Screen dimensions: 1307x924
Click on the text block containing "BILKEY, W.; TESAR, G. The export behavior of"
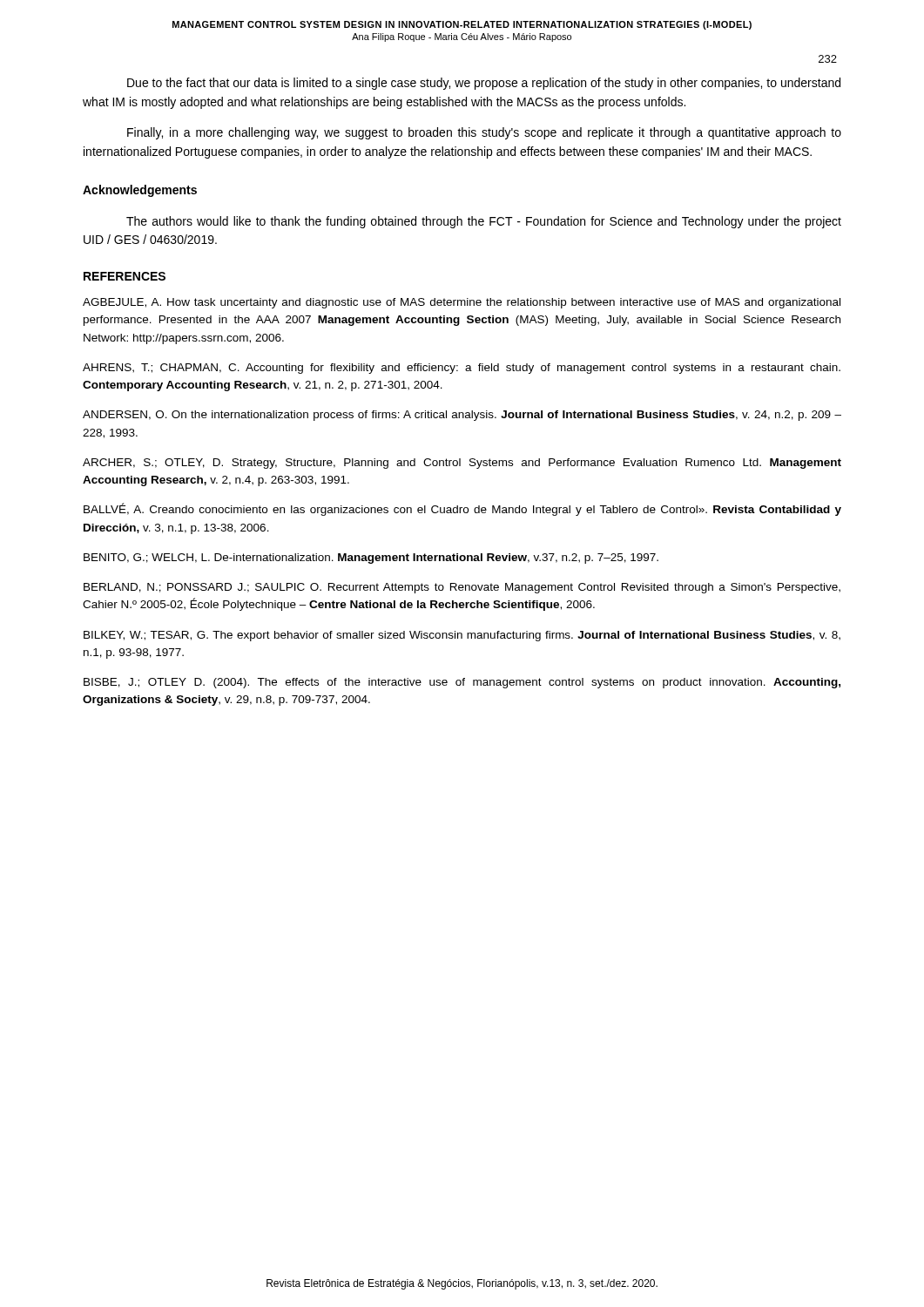point(462,643)
